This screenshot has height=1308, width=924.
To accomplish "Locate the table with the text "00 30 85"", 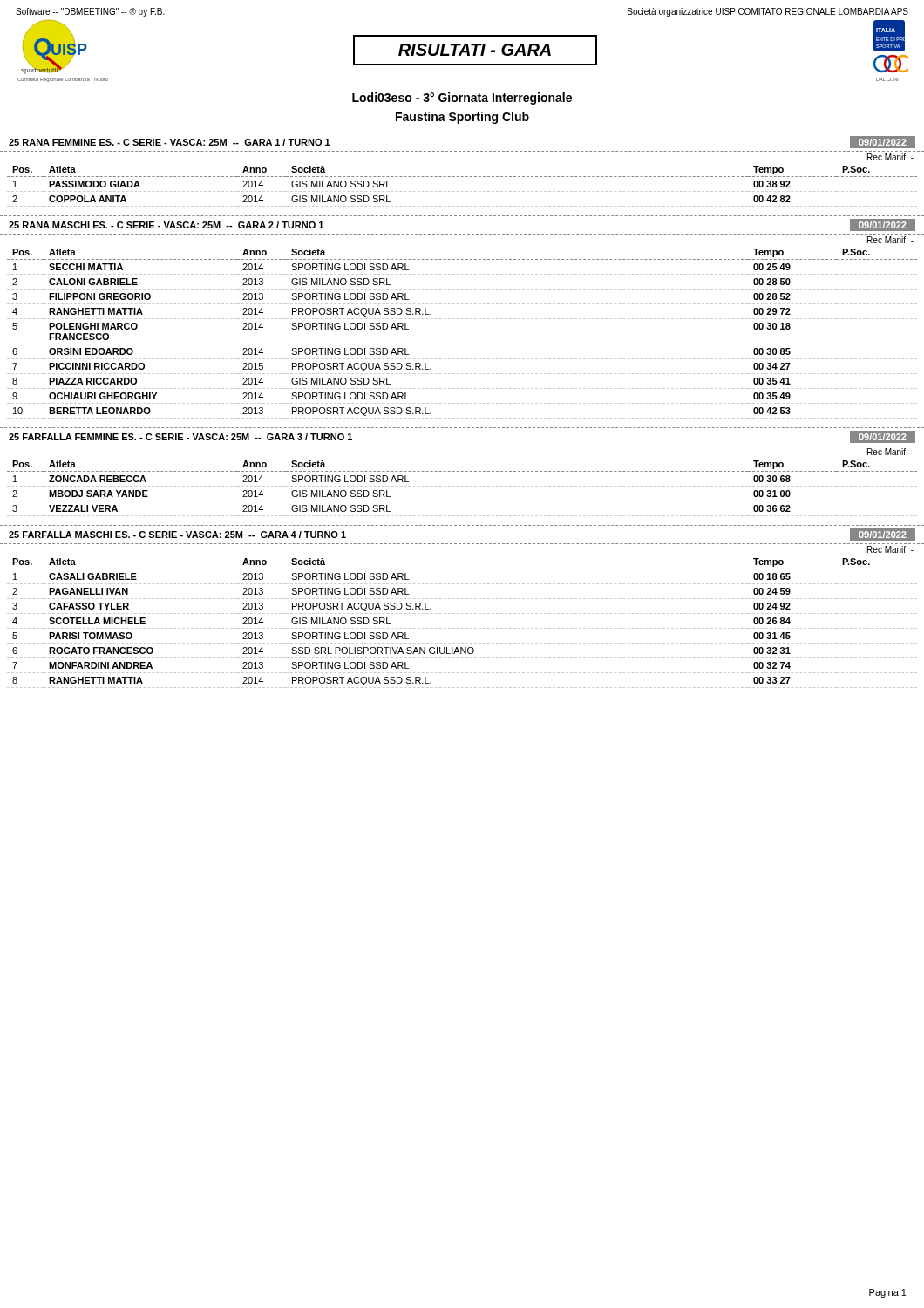I will click(462, 332).
